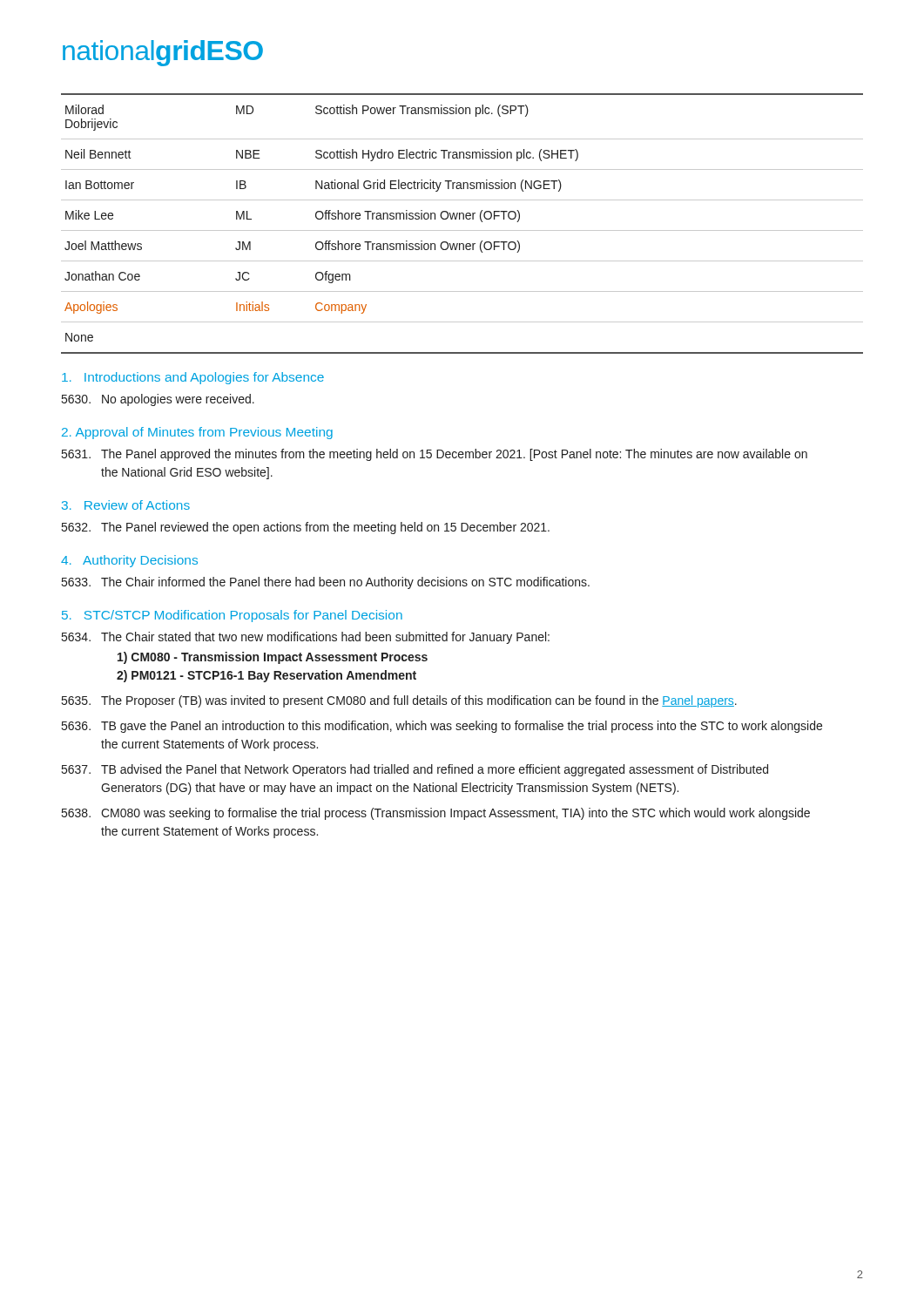Find the text block with the text "The Panel approved the minutes from the"
This screenshot has height=1307, width=924.
[x=442, y=464]
